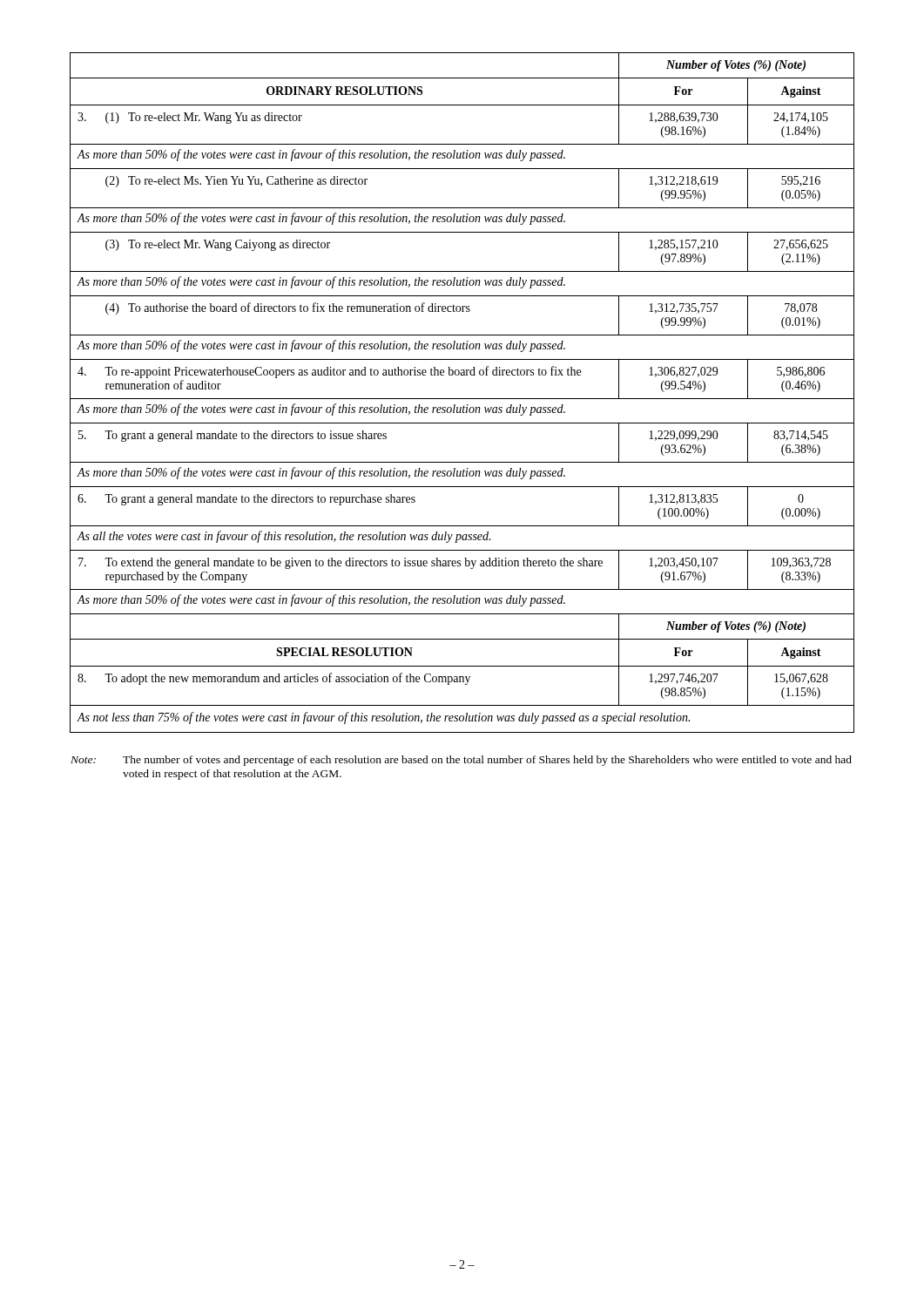Click on the table containing "As more than"
The image size is (924, 1307).
462,393
